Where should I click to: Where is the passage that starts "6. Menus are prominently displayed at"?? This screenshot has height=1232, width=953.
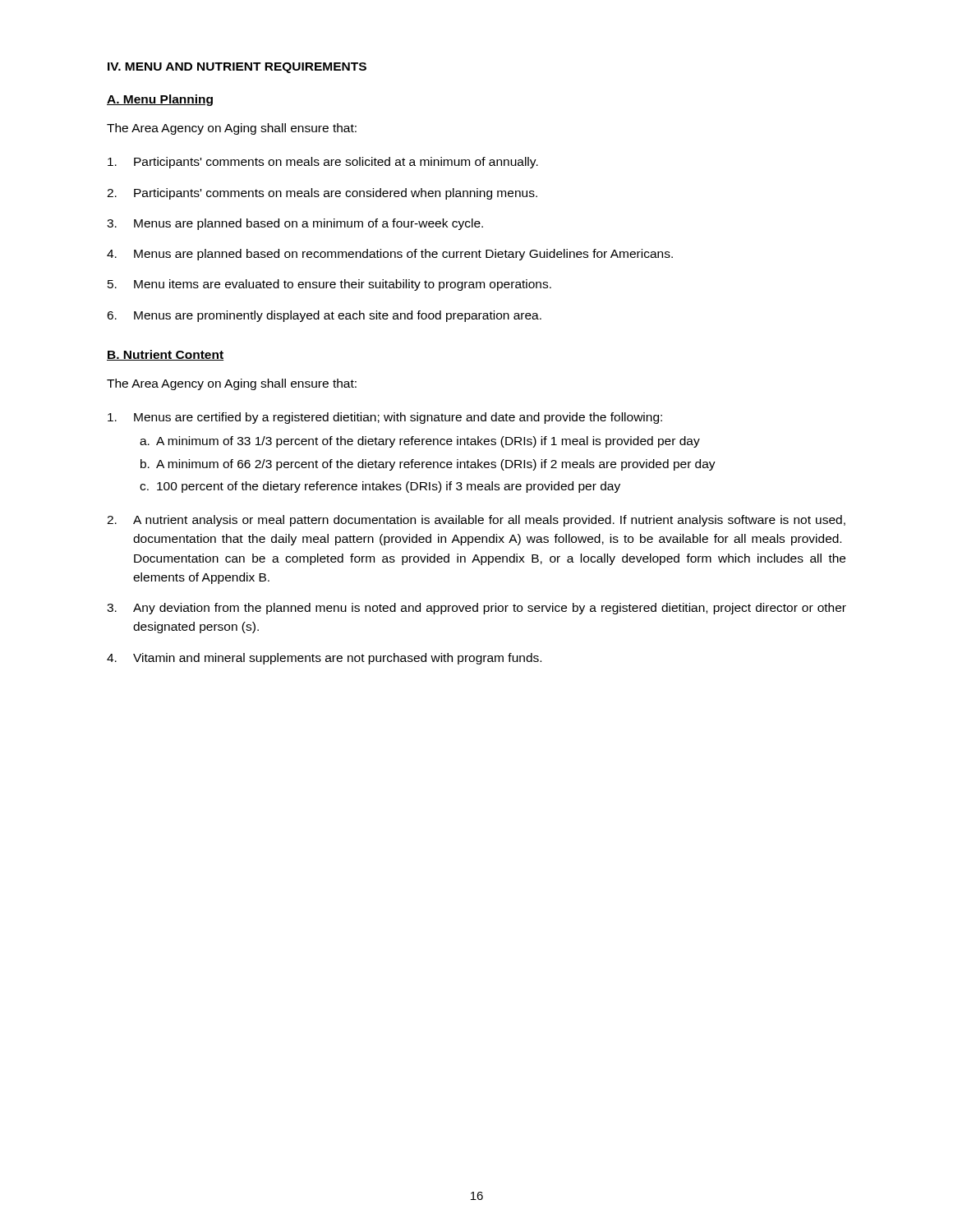tap(476, 315)
